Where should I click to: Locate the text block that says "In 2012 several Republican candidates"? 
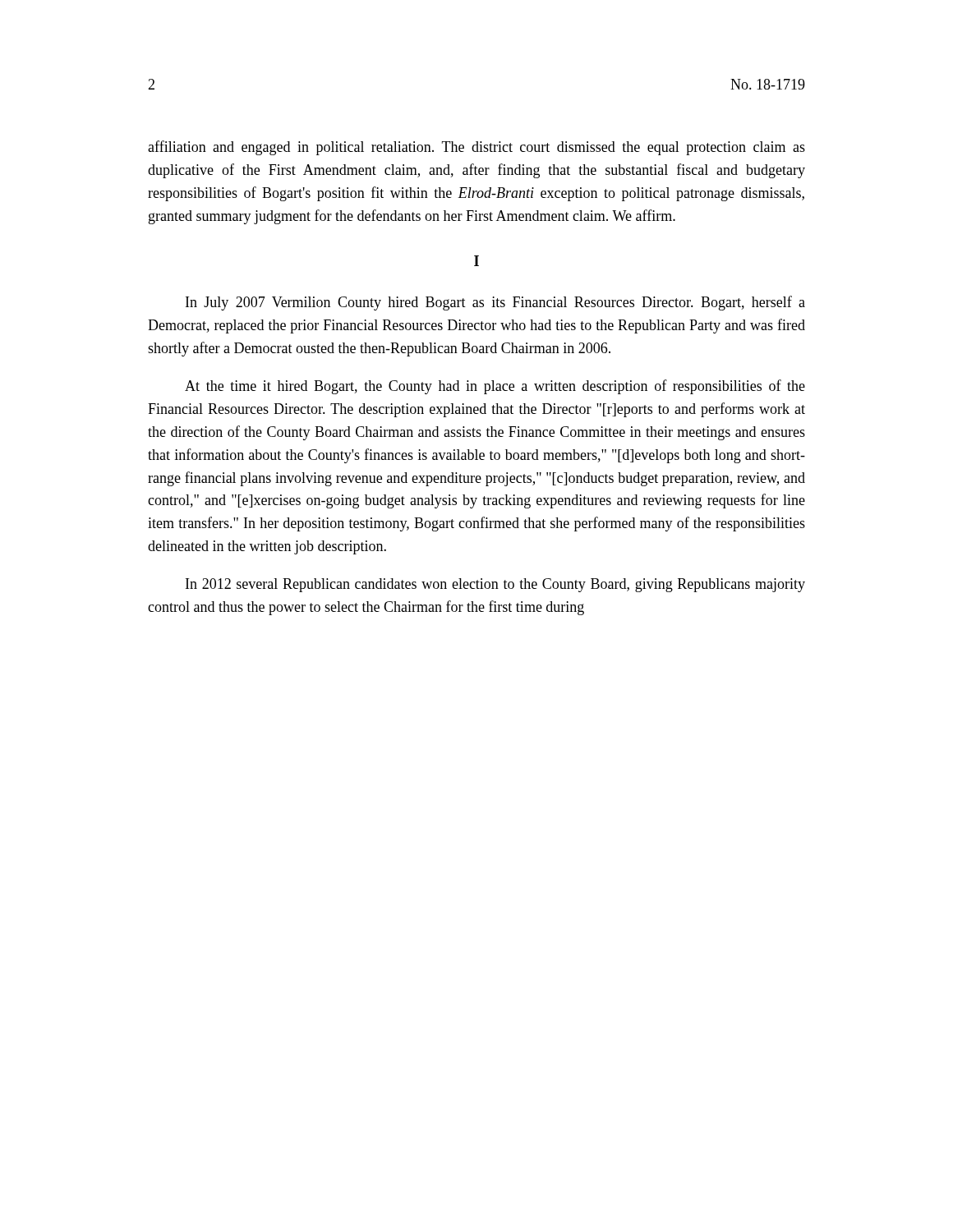pyautogui.click(x=476, y=596)
